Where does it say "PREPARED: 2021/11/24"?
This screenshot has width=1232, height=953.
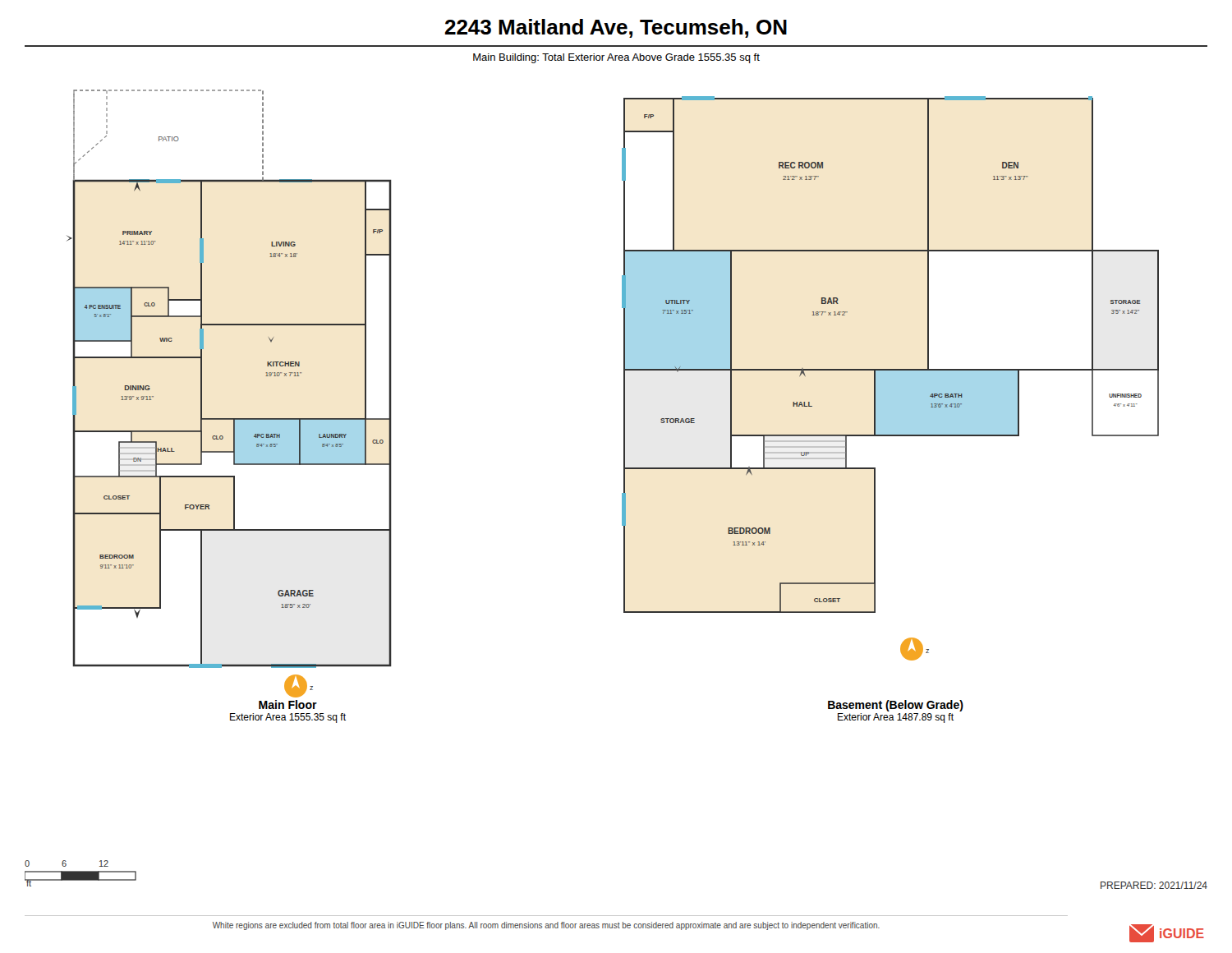tap(1154, 886)
